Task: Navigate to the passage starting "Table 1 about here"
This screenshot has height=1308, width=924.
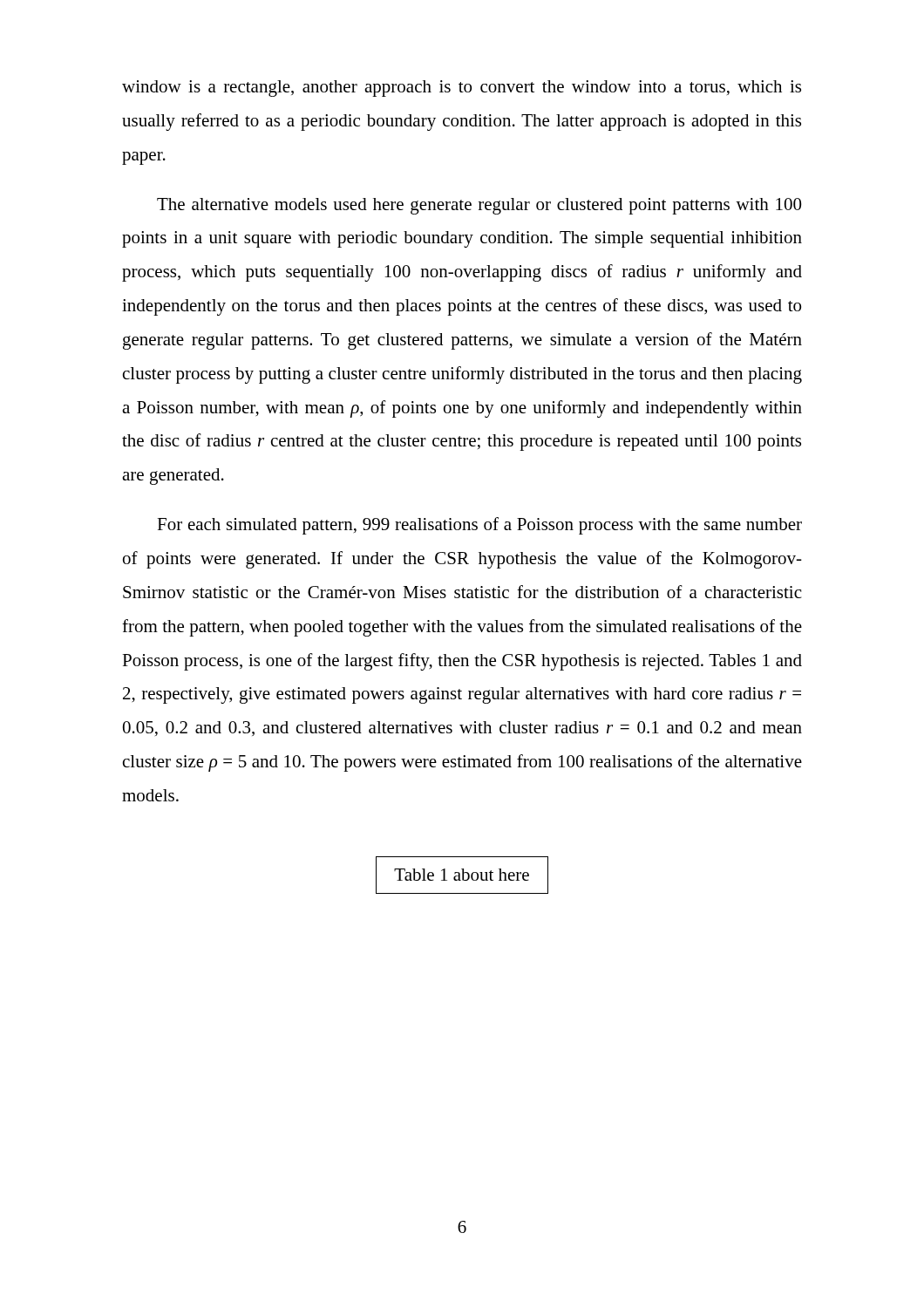Action: [x=462, y=875]
